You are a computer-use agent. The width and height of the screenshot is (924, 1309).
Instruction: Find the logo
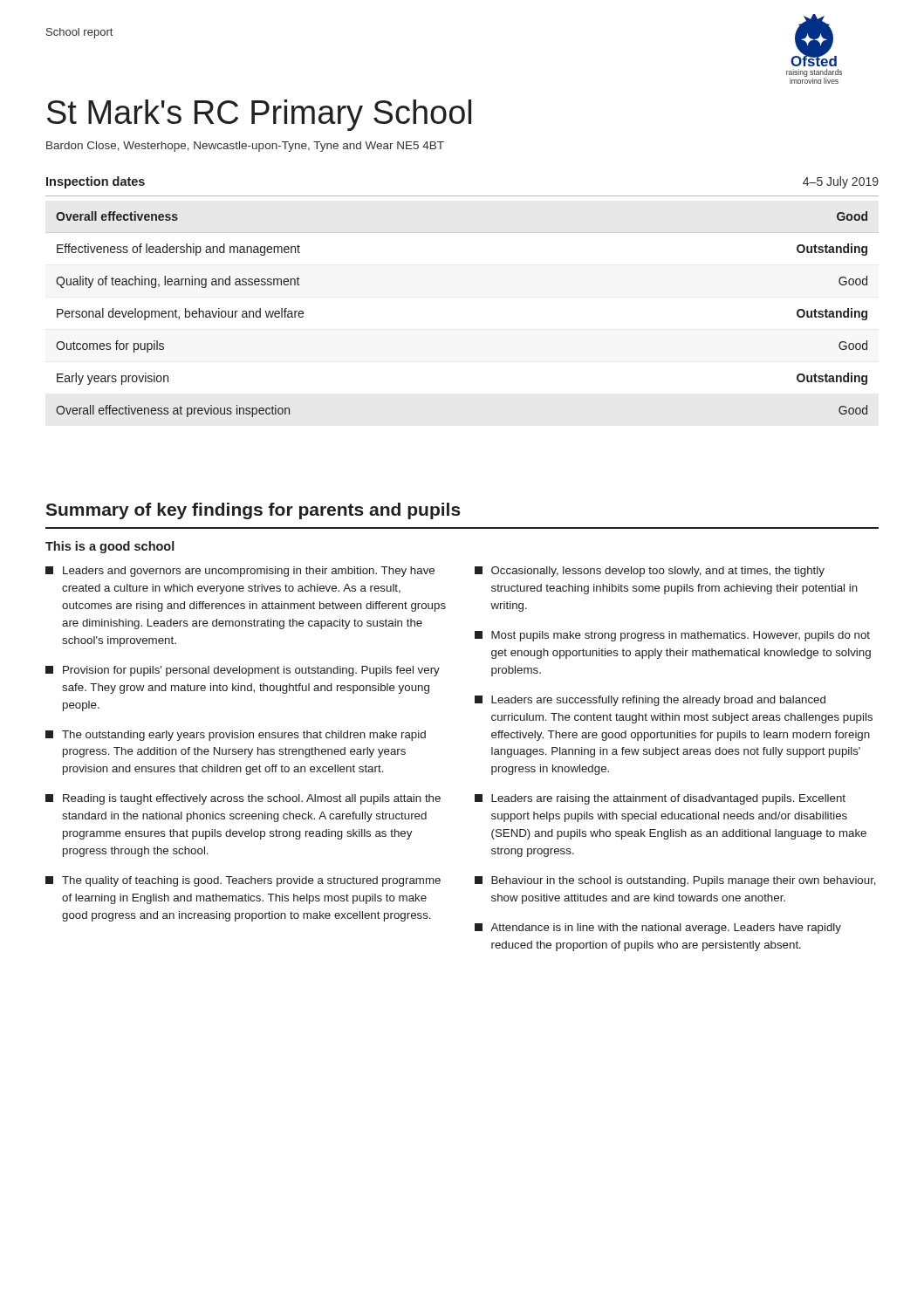coord(814,50)
